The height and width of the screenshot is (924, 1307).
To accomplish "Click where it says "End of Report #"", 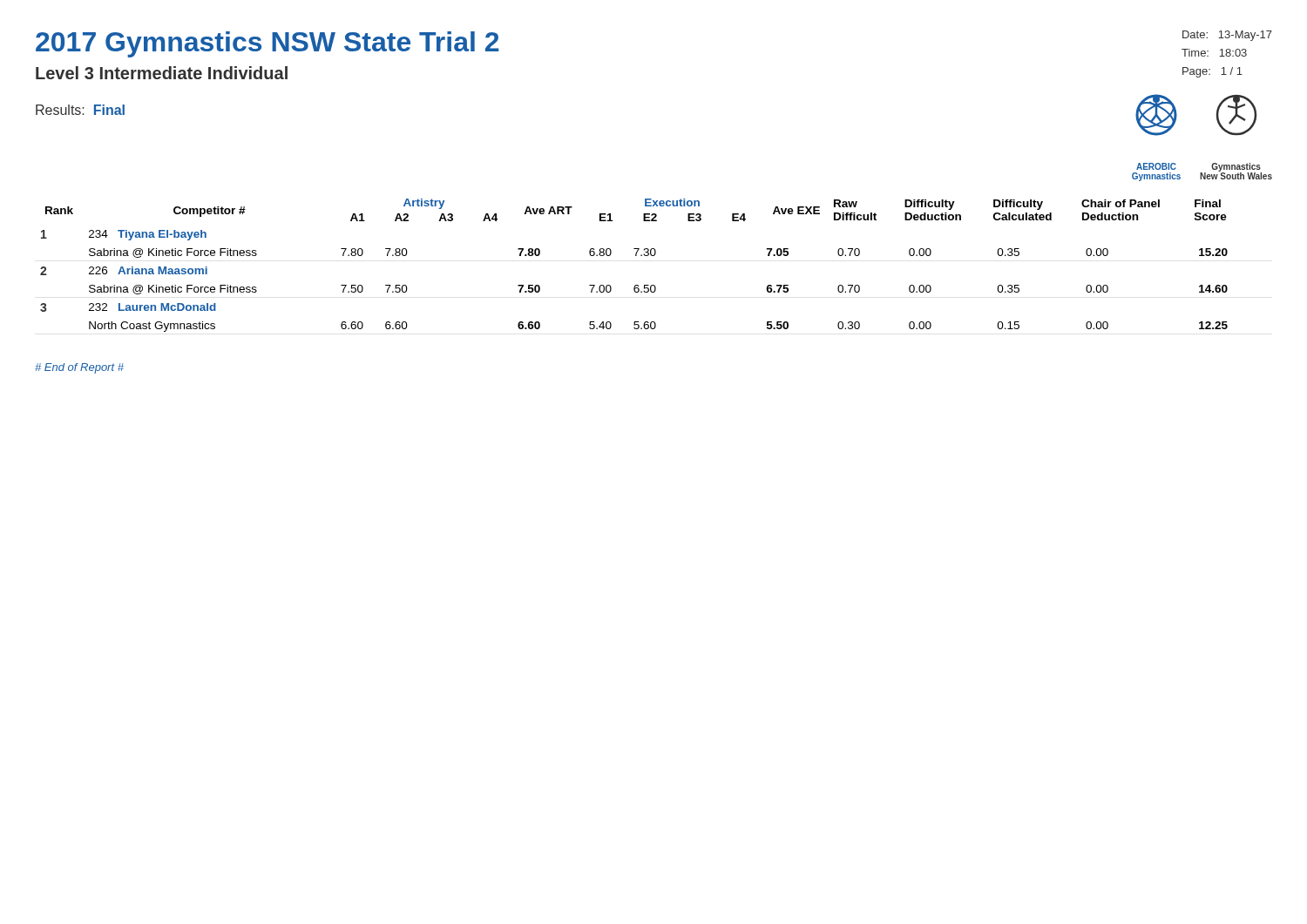I will click(79, 367).
